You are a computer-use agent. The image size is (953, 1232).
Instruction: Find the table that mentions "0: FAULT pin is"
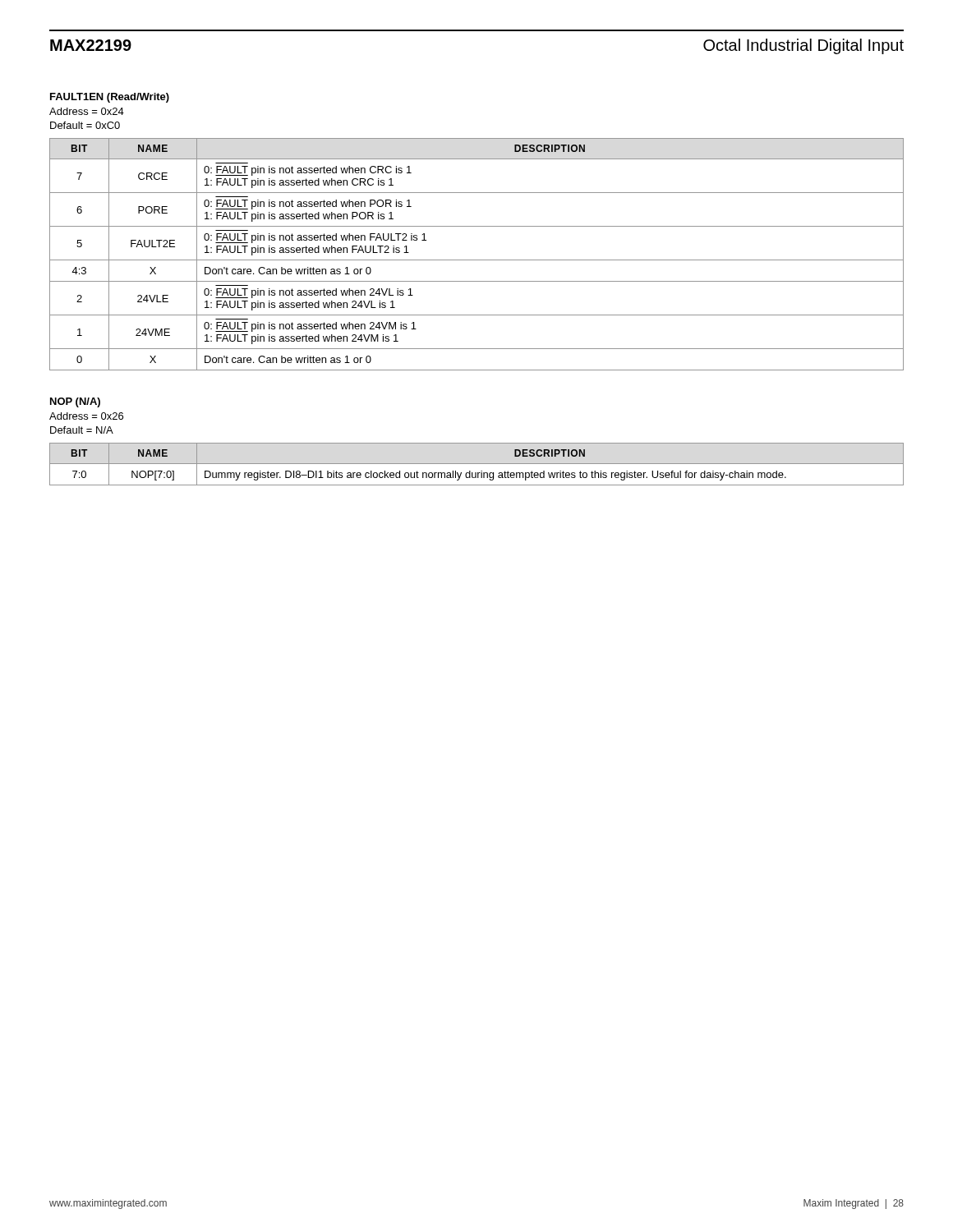[x=476, y=254]
